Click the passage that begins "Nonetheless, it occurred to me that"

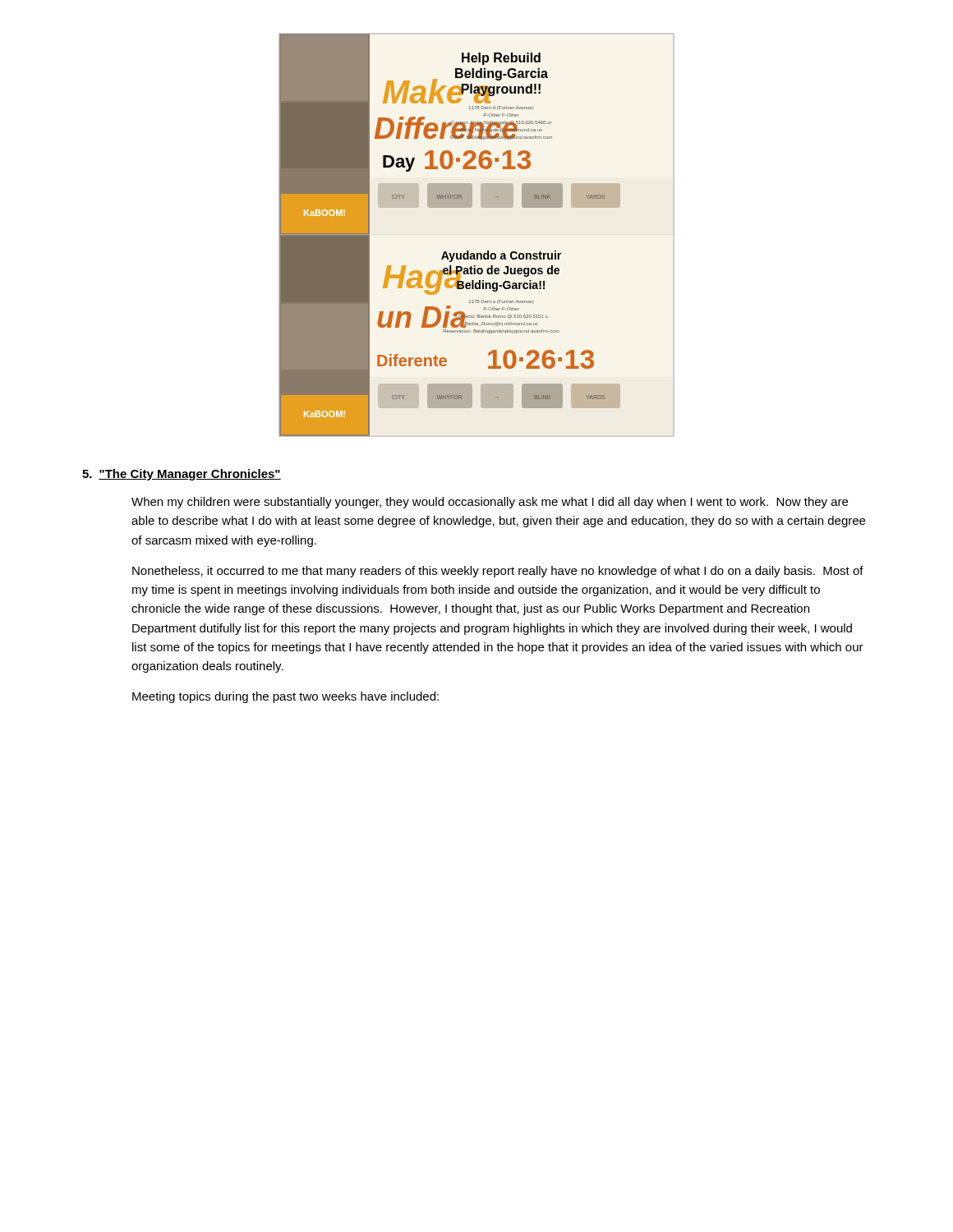(x=497, y=618)
